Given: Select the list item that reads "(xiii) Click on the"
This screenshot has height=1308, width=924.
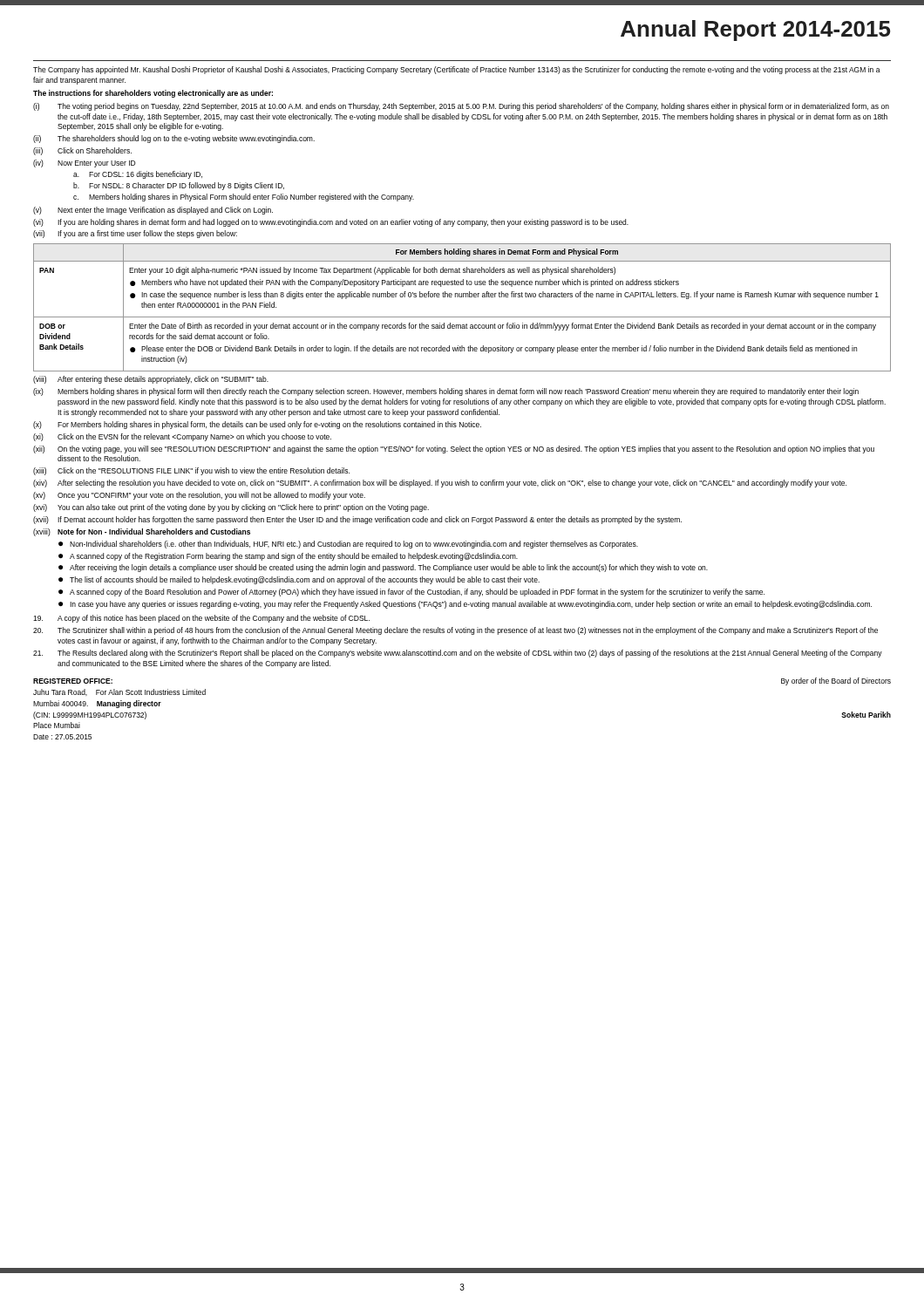Looking at the screenshot, I should [462, 472].
